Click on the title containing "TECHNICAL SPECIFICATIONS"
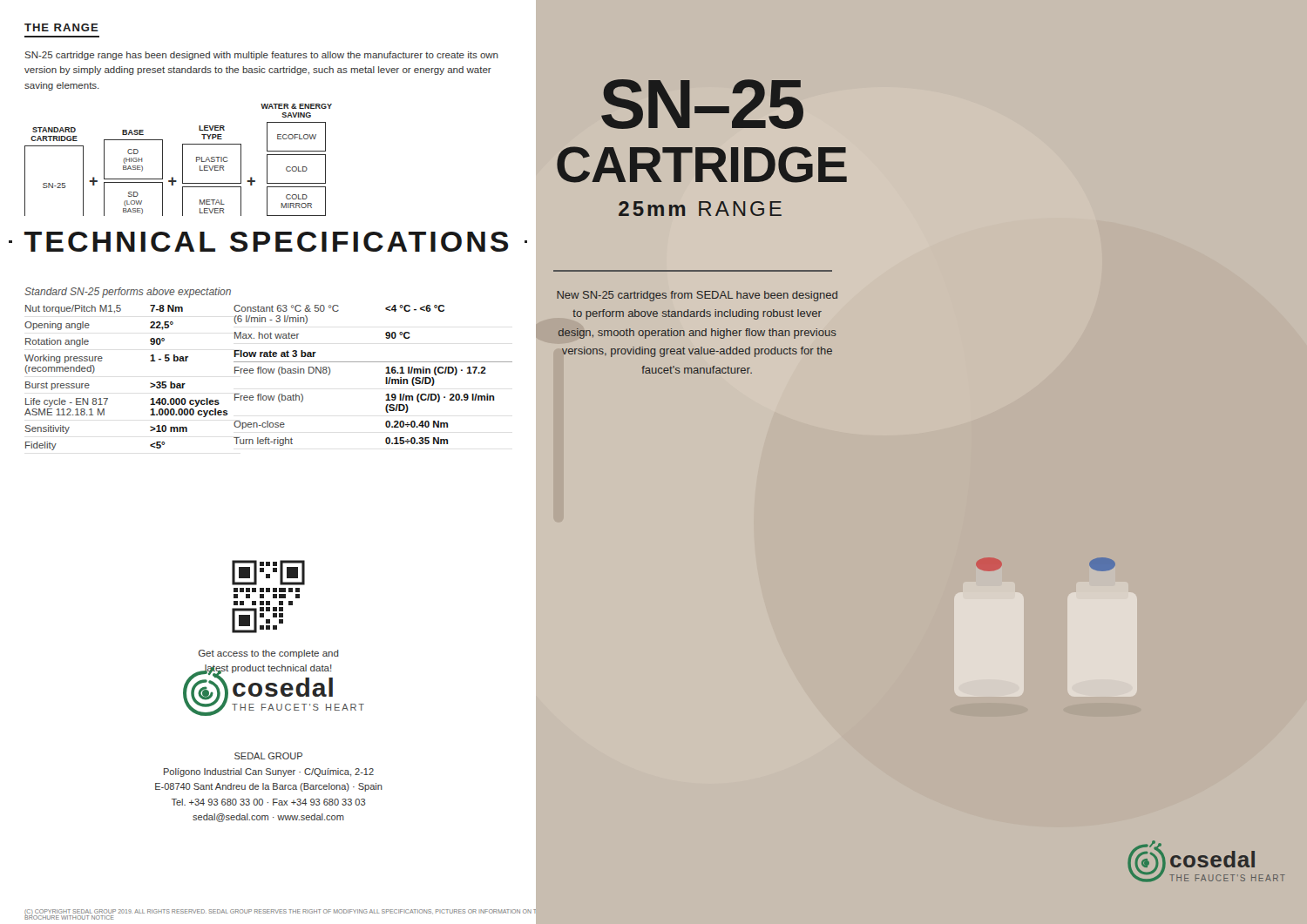The height and width of the screenshot is (924, 1307). click(268, 242)
